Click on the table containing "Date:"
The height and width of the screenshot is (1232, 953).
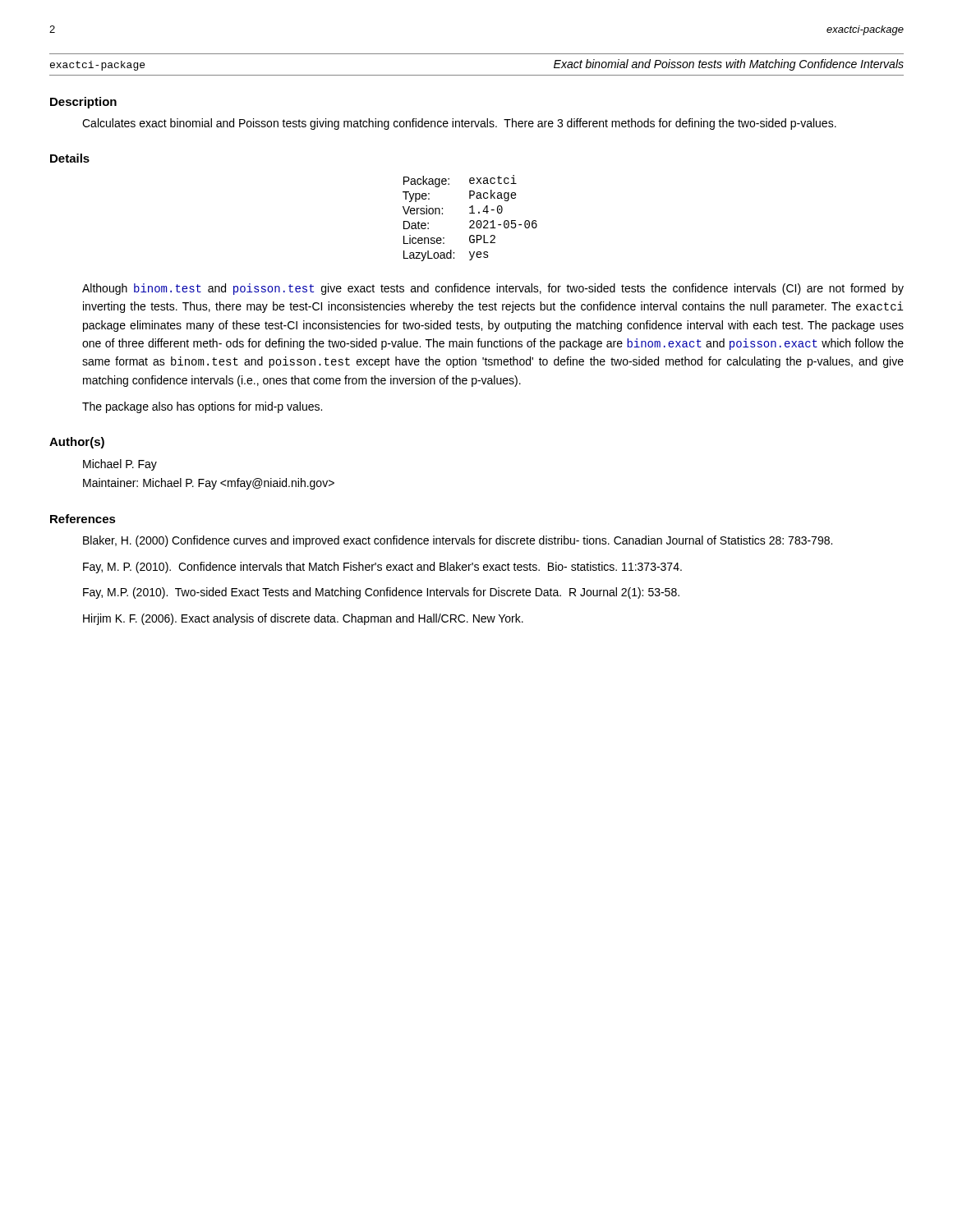pos(476,217)
